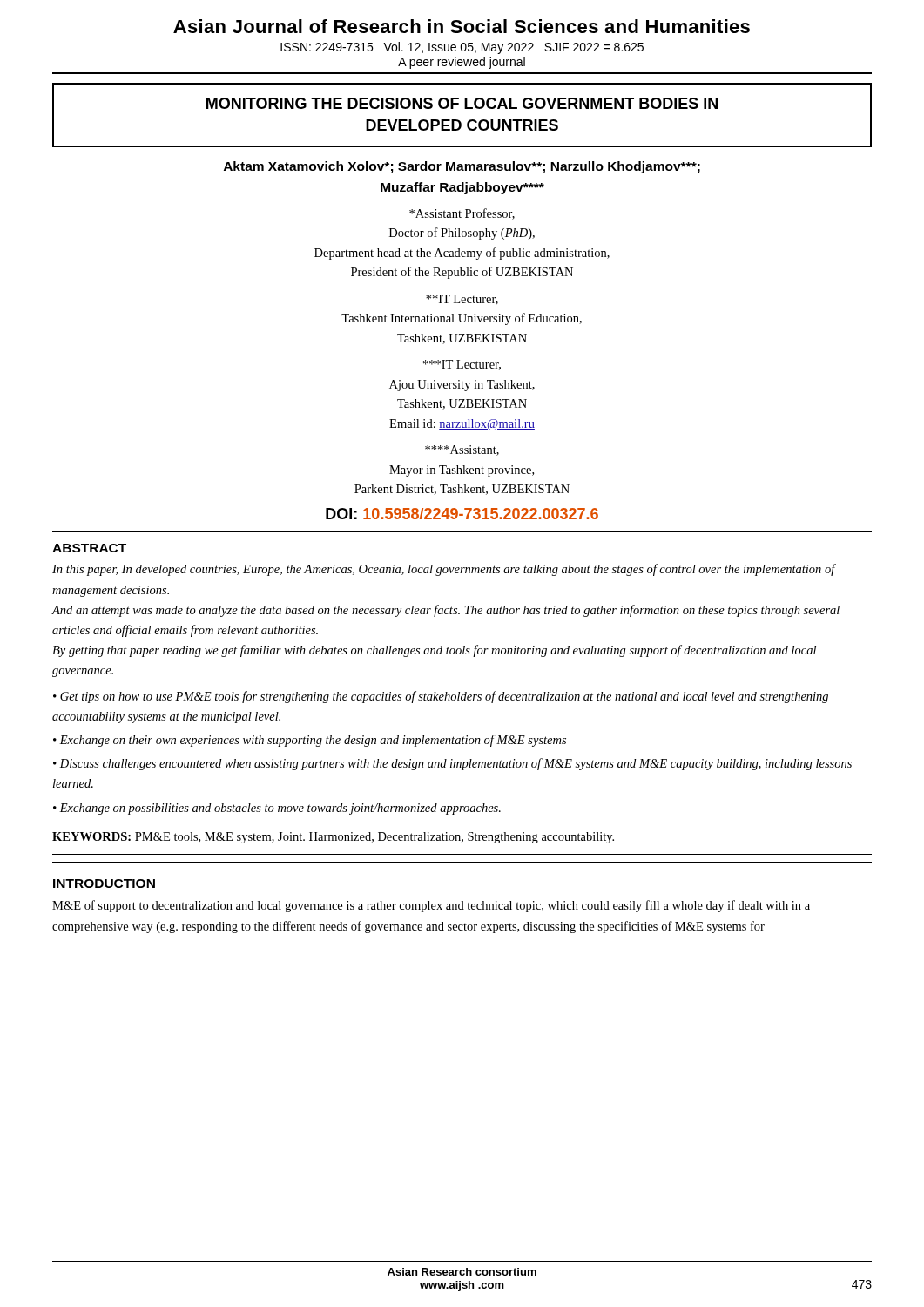Point to the text block starting "KEYWORDS: PM&E tools, M&E system,"

[334, 836]
